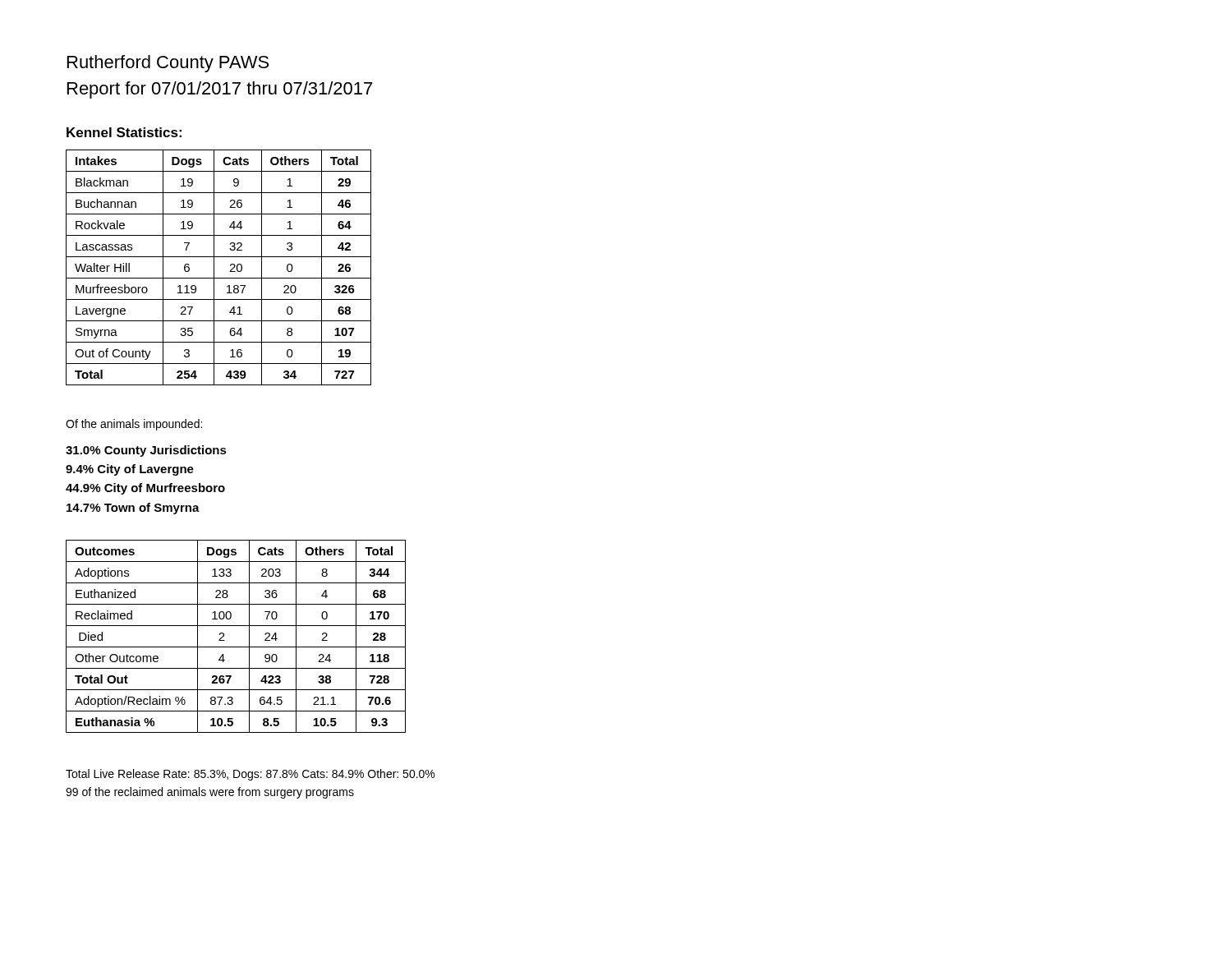Navigate to the text starting "Kennel Statistics:"
Screen dimensions: 953x1232
[x=124, y=132]
